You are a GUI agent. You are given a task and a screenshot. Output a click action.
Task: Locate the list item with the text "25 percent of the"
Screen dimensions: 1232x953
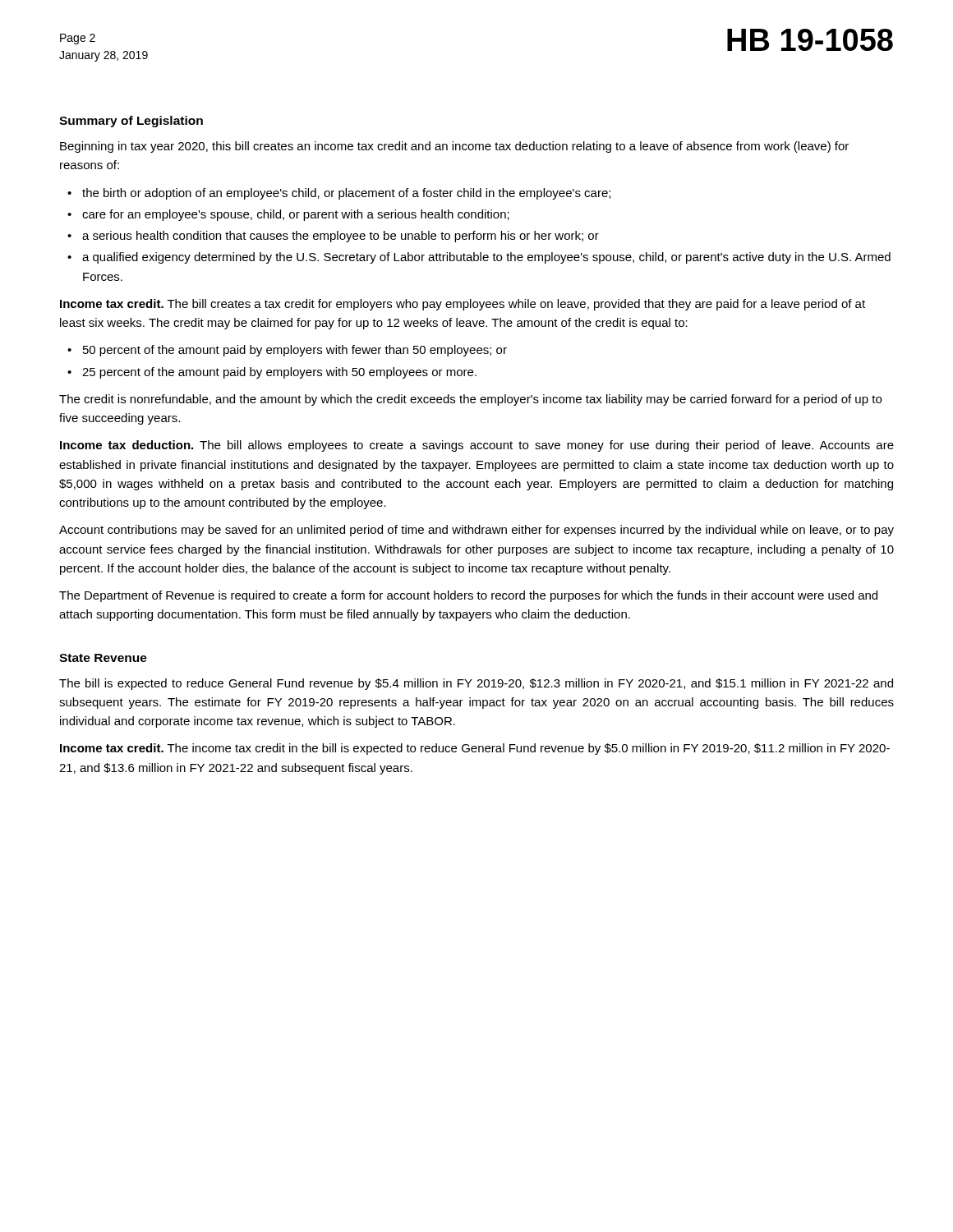(280, 371)
